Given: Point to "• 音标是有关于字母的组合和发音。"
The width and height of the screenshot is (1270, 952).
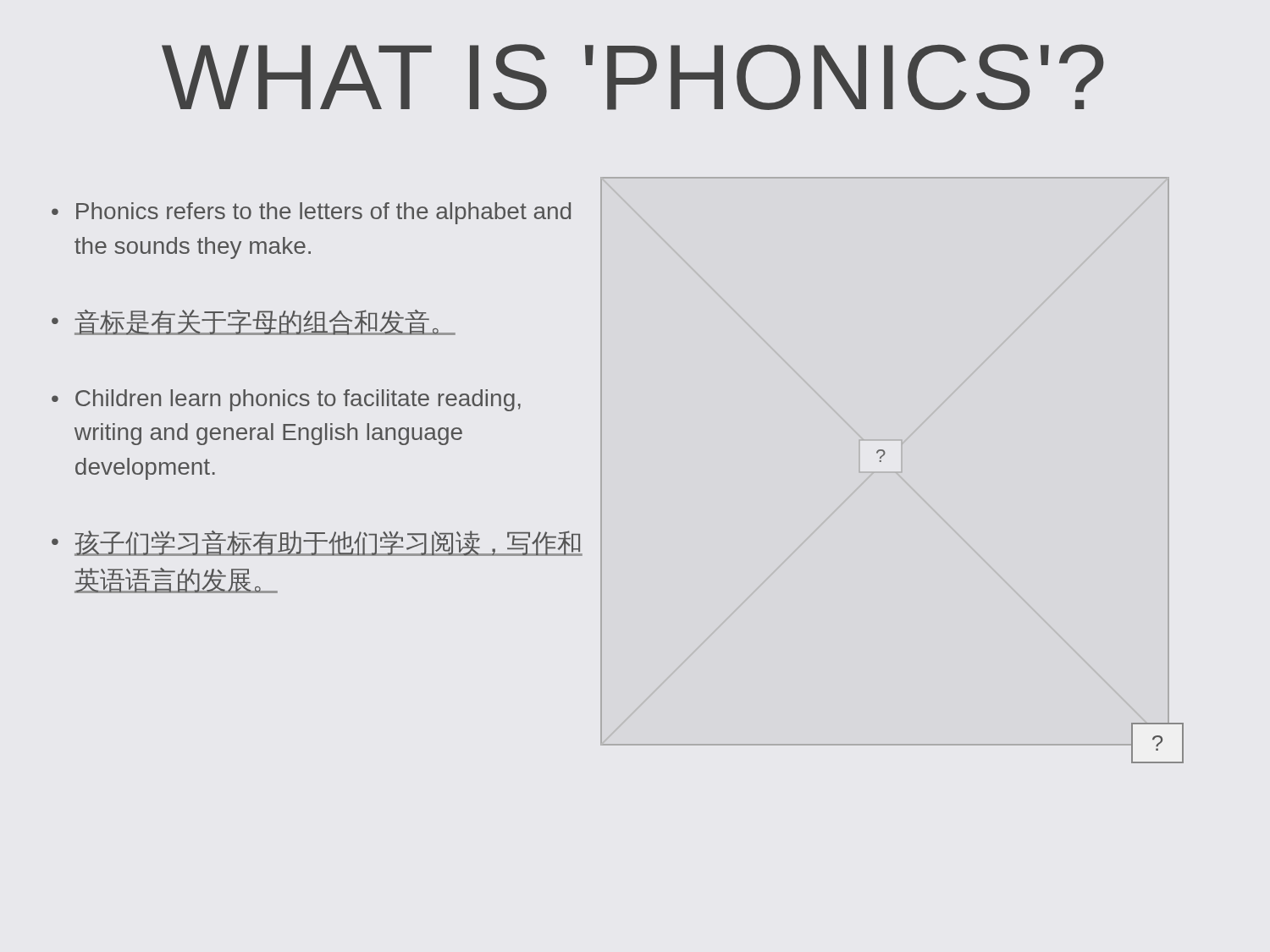Looking at the screenshot, I should (253, 322).
